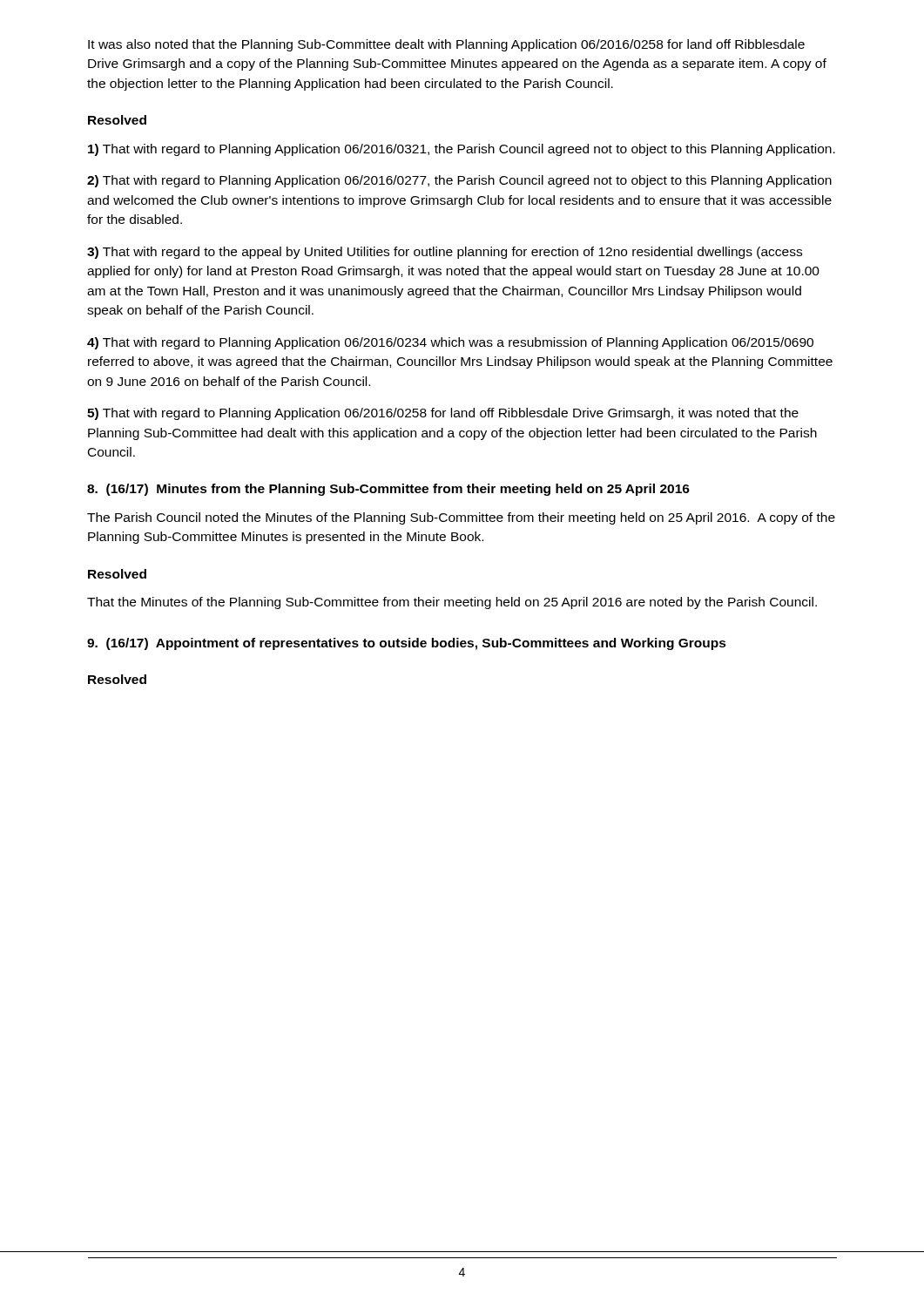Click the section header that begins "9. (16/17) Appointment of representatives"

tap(407, 642)
